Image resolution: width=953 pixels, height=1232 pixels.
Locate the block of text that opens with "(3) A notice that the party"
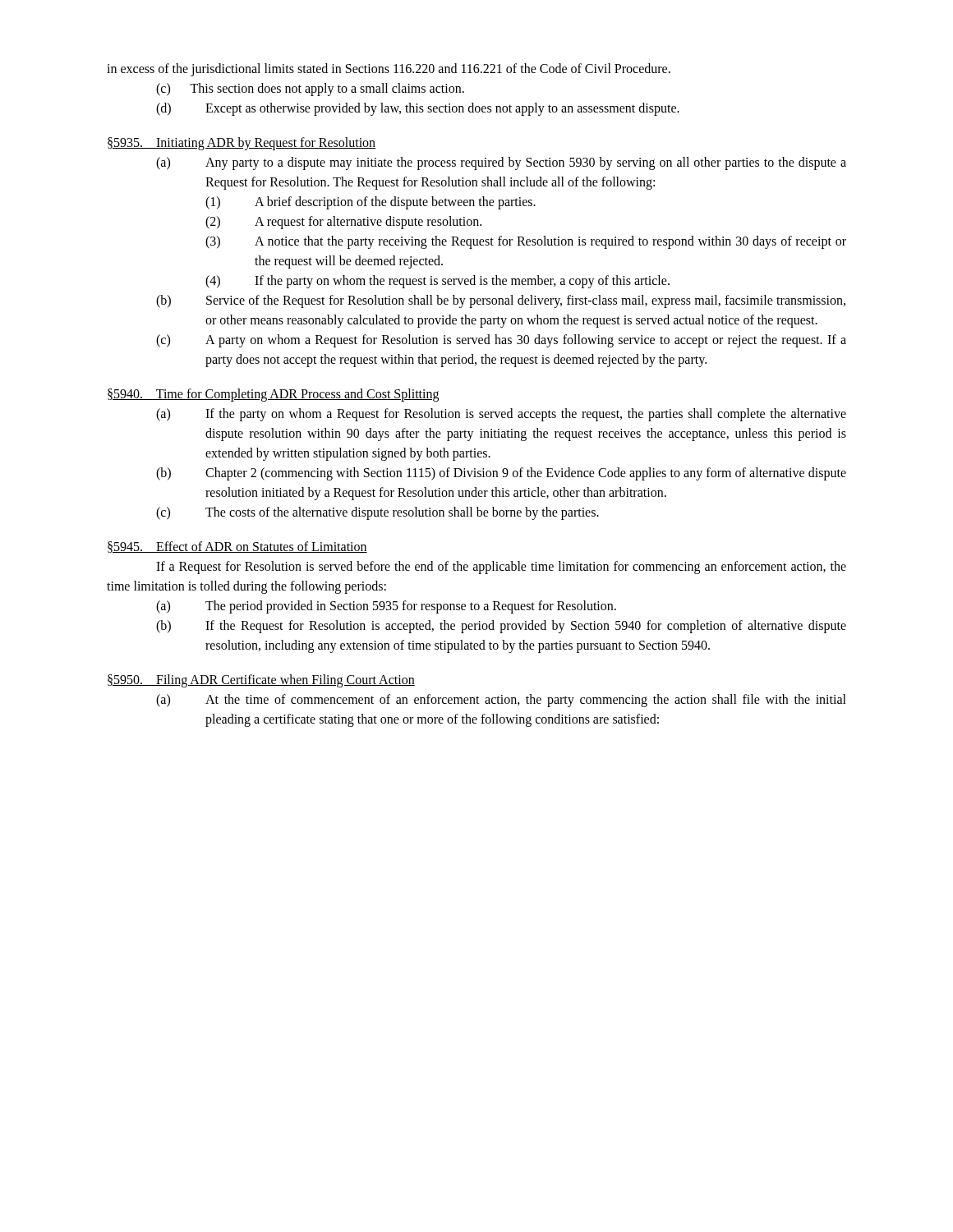click(526, 251)
